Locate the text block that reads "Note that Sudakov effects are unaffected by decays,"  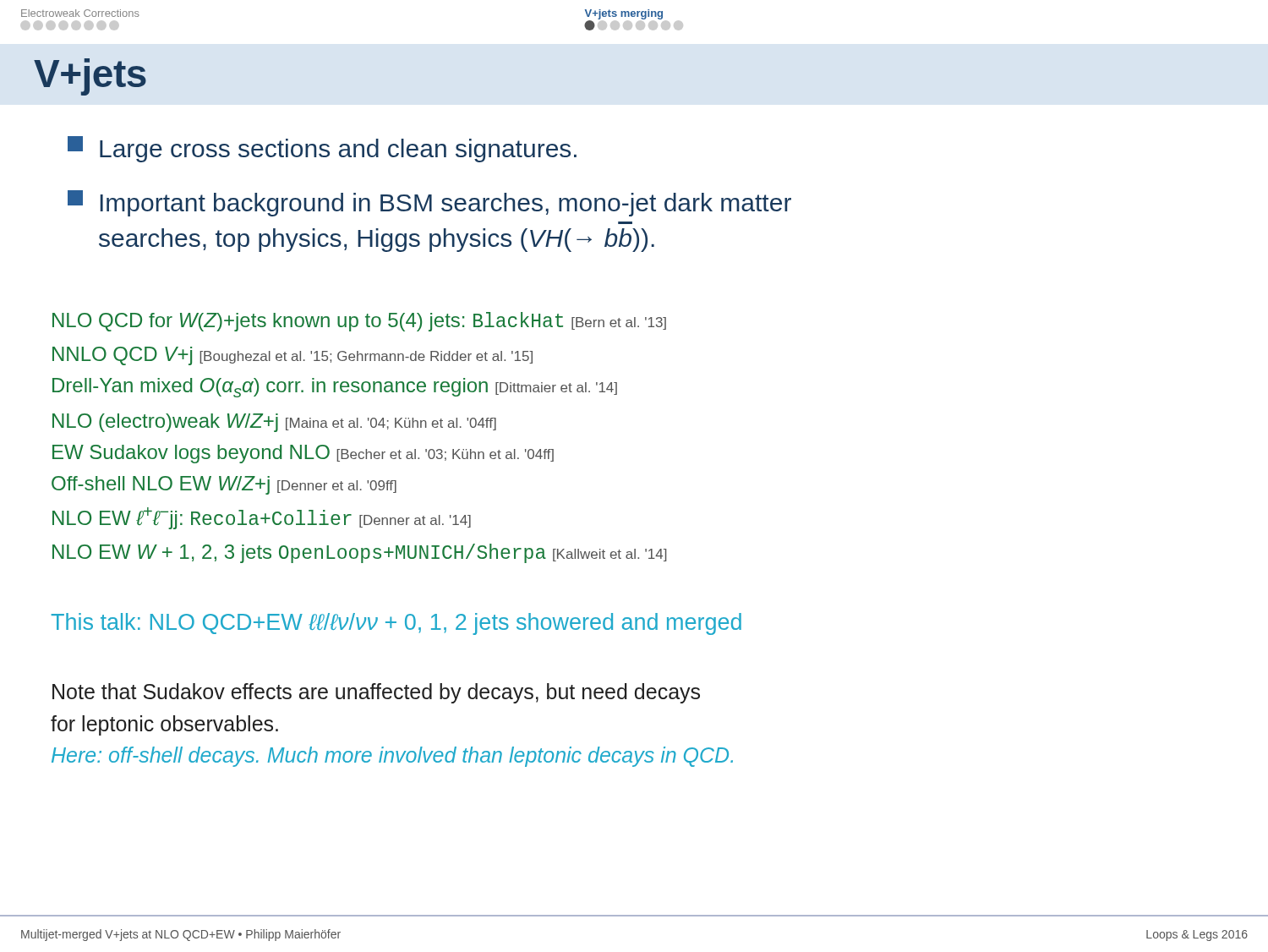pos(376,707)
